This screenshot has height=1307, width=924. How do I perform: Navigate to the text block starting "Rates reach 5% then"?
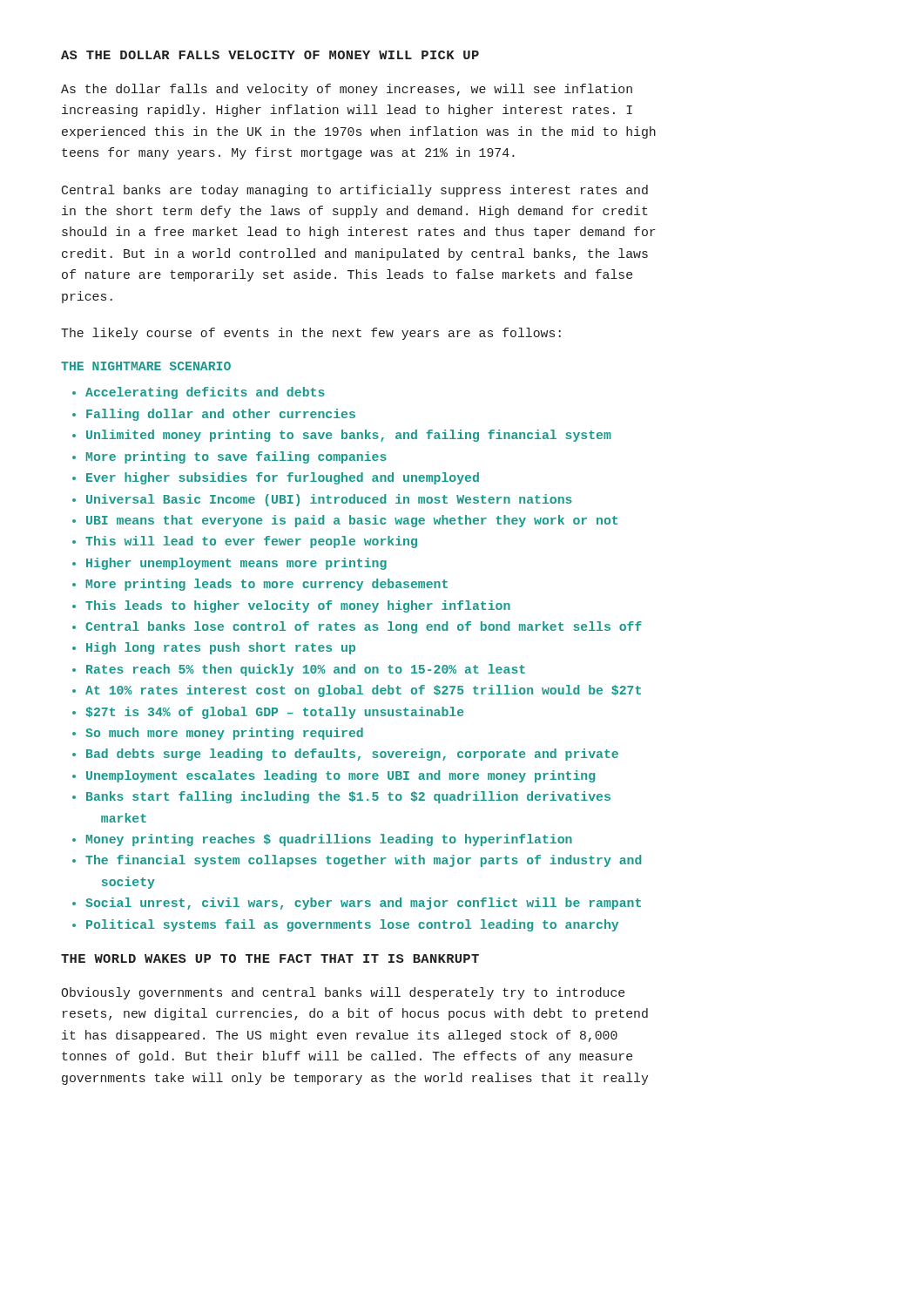point(306,670)
